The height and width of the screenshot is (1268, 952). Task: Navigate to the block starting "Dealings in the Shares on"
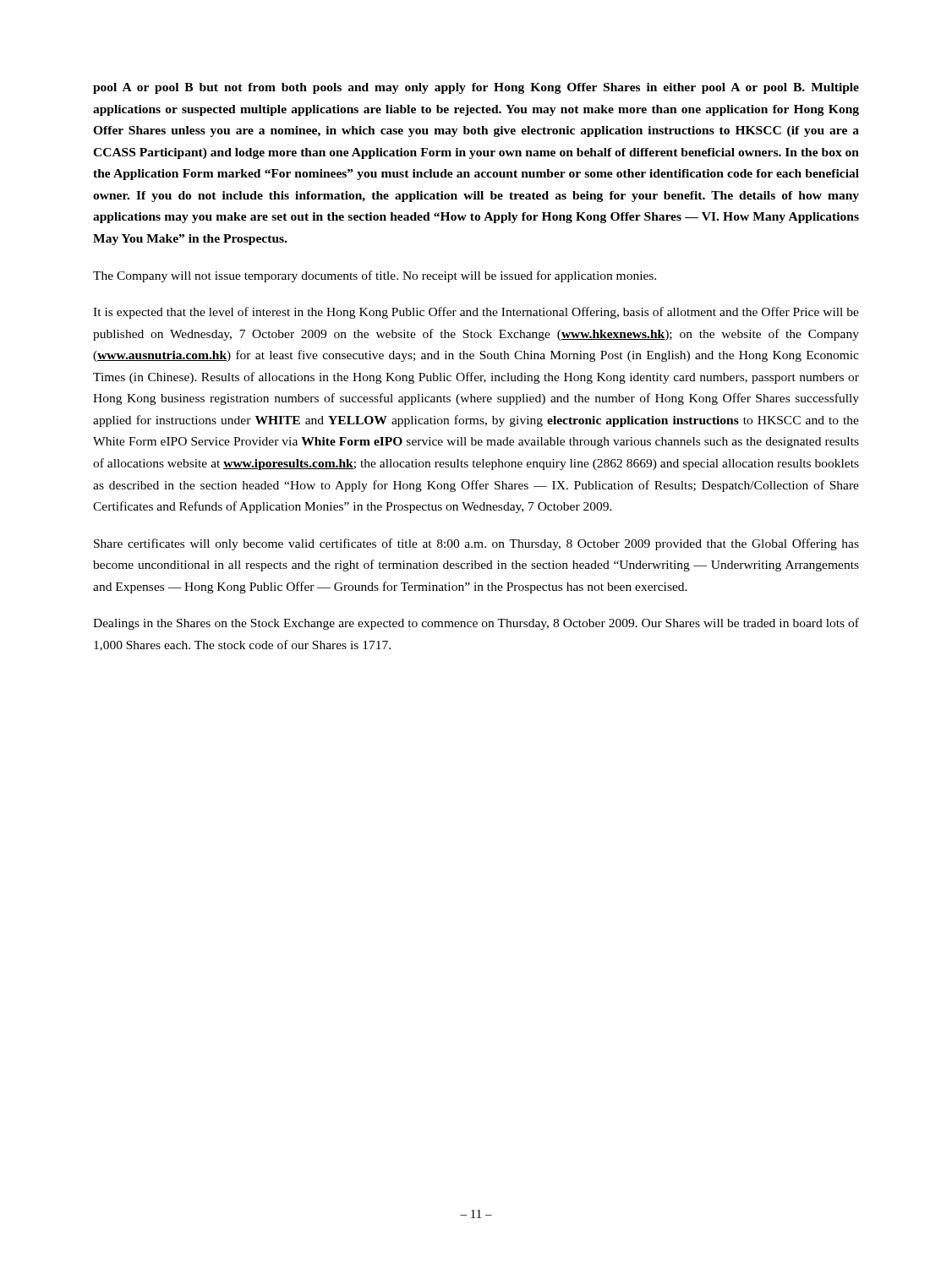click(x=476, y=634)
